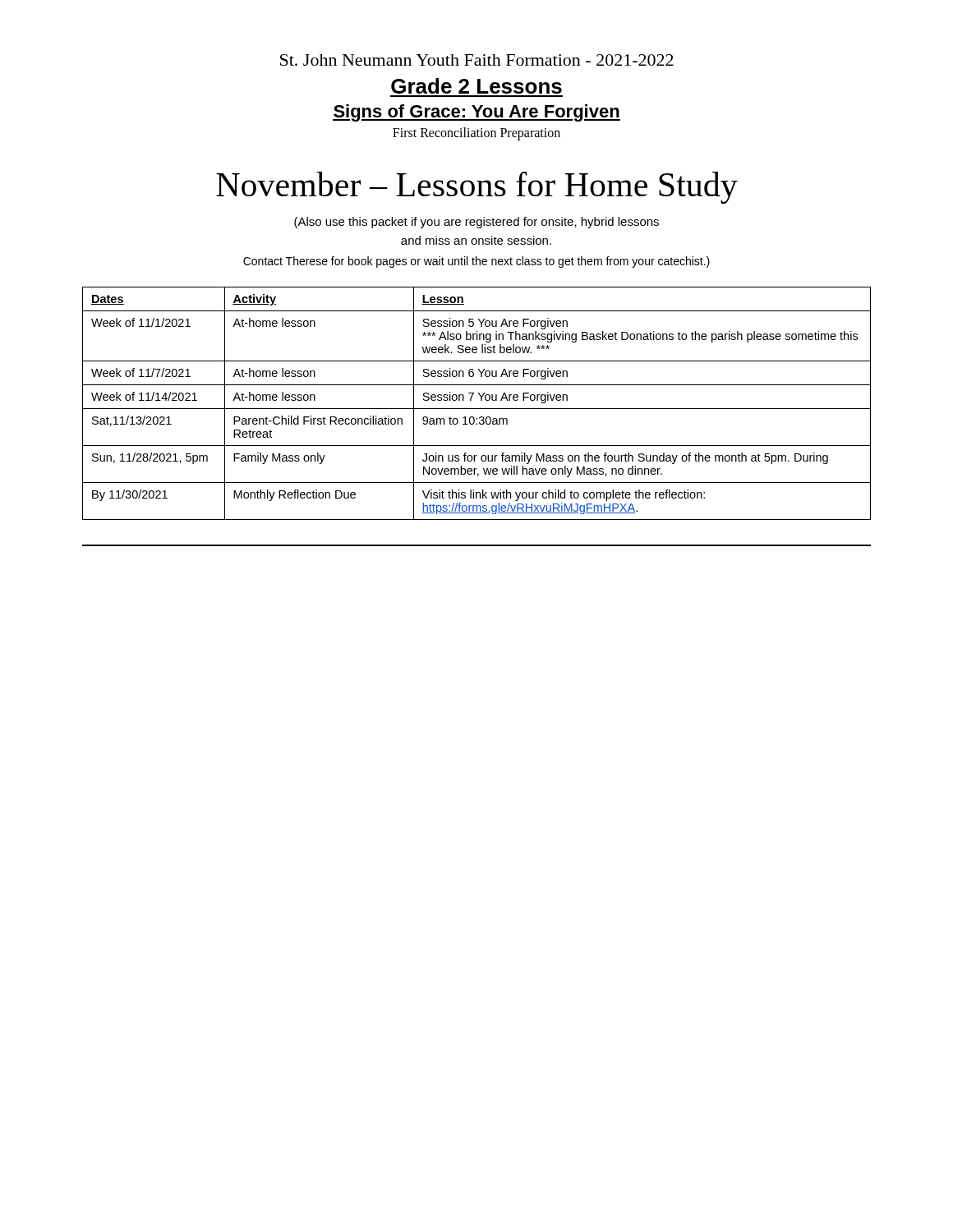Locate the region starting "St. John Neumann Youth Faith"
This screenshot has height=1232, width=953.
click(x=476, y=95)
